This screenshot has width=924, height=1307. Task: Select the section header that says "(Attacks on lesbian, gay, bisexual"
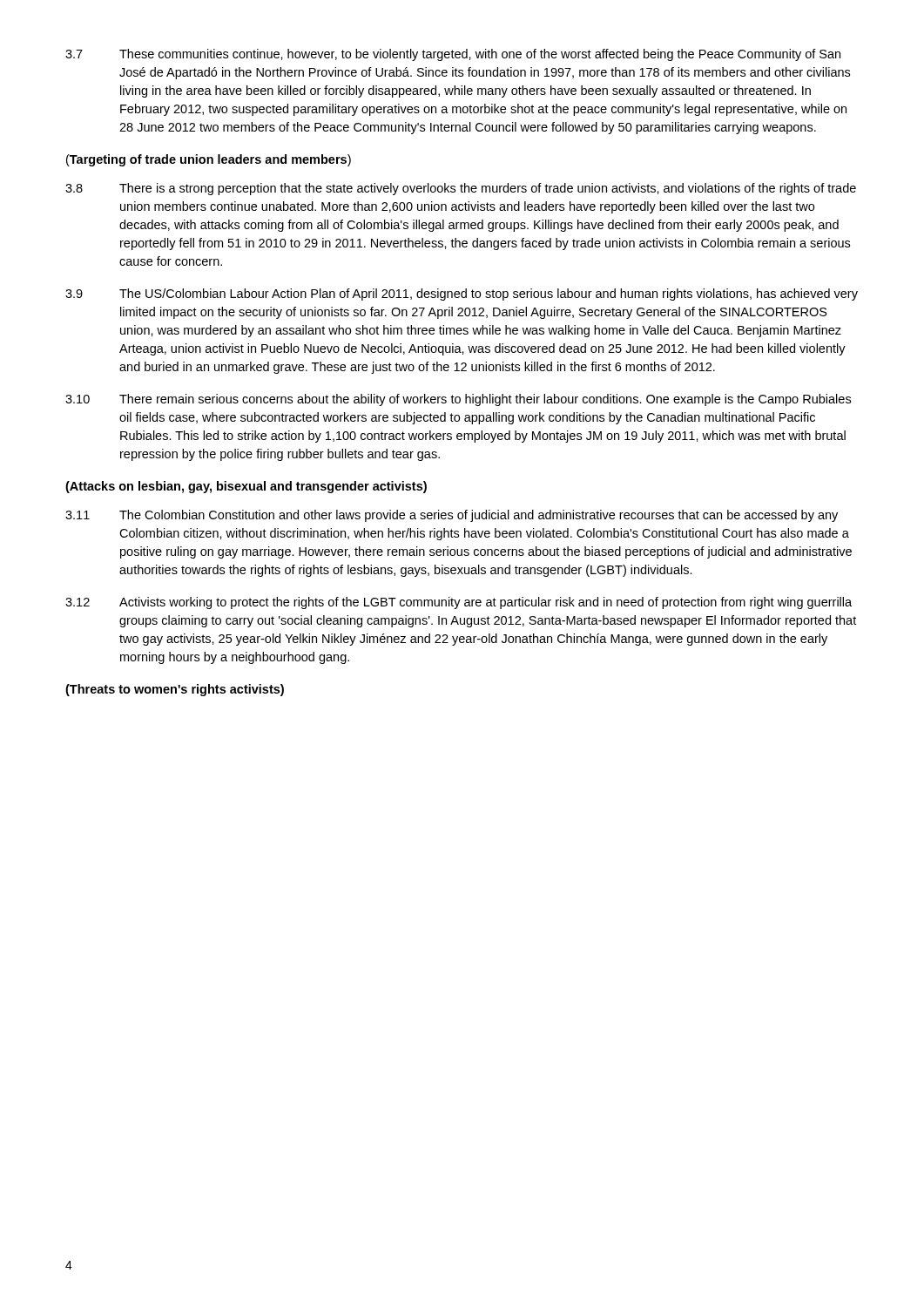[246, 486]
